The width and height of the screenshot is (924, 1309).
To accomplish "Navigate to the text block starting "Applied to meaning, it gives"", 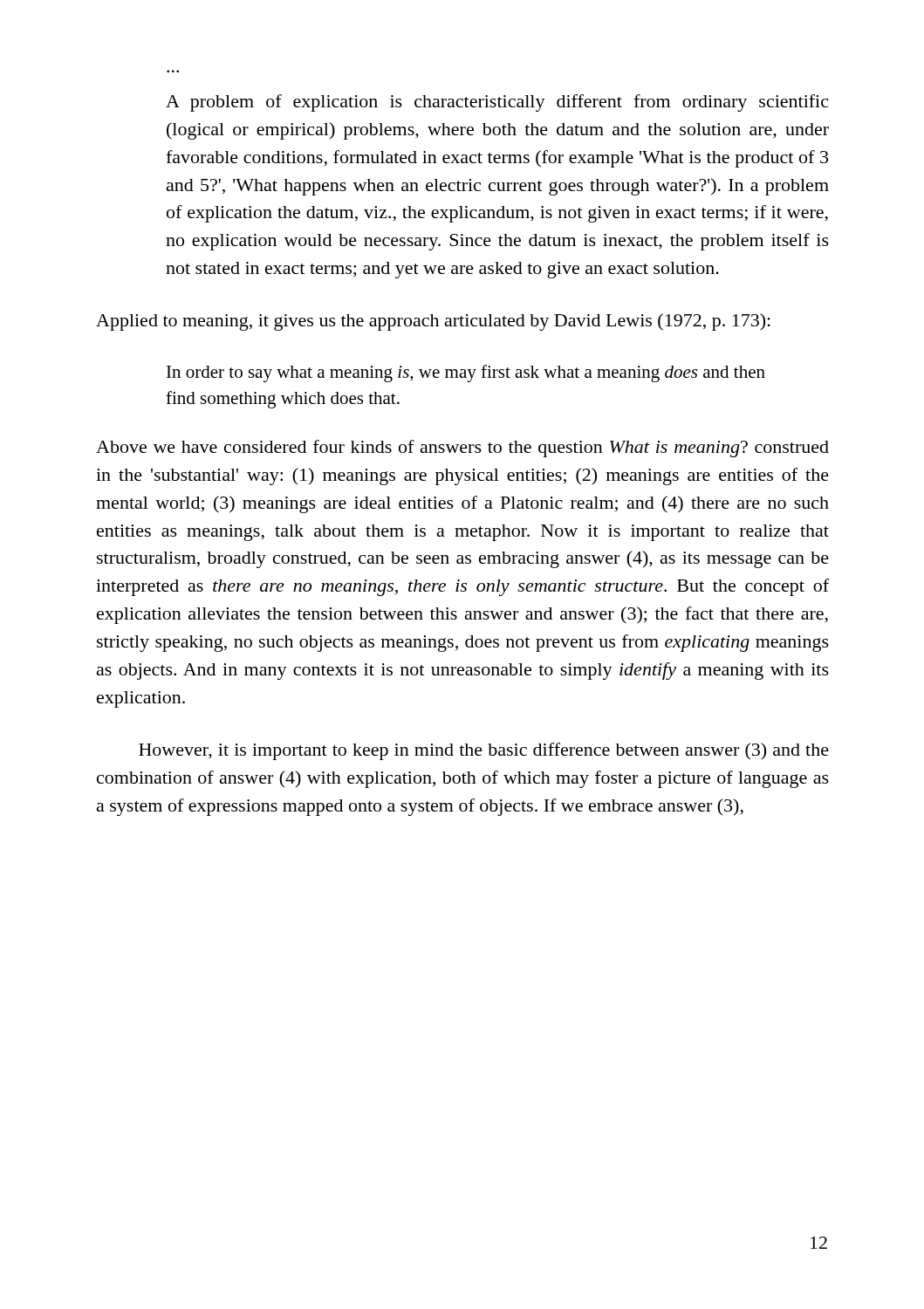I will (434, 320).
